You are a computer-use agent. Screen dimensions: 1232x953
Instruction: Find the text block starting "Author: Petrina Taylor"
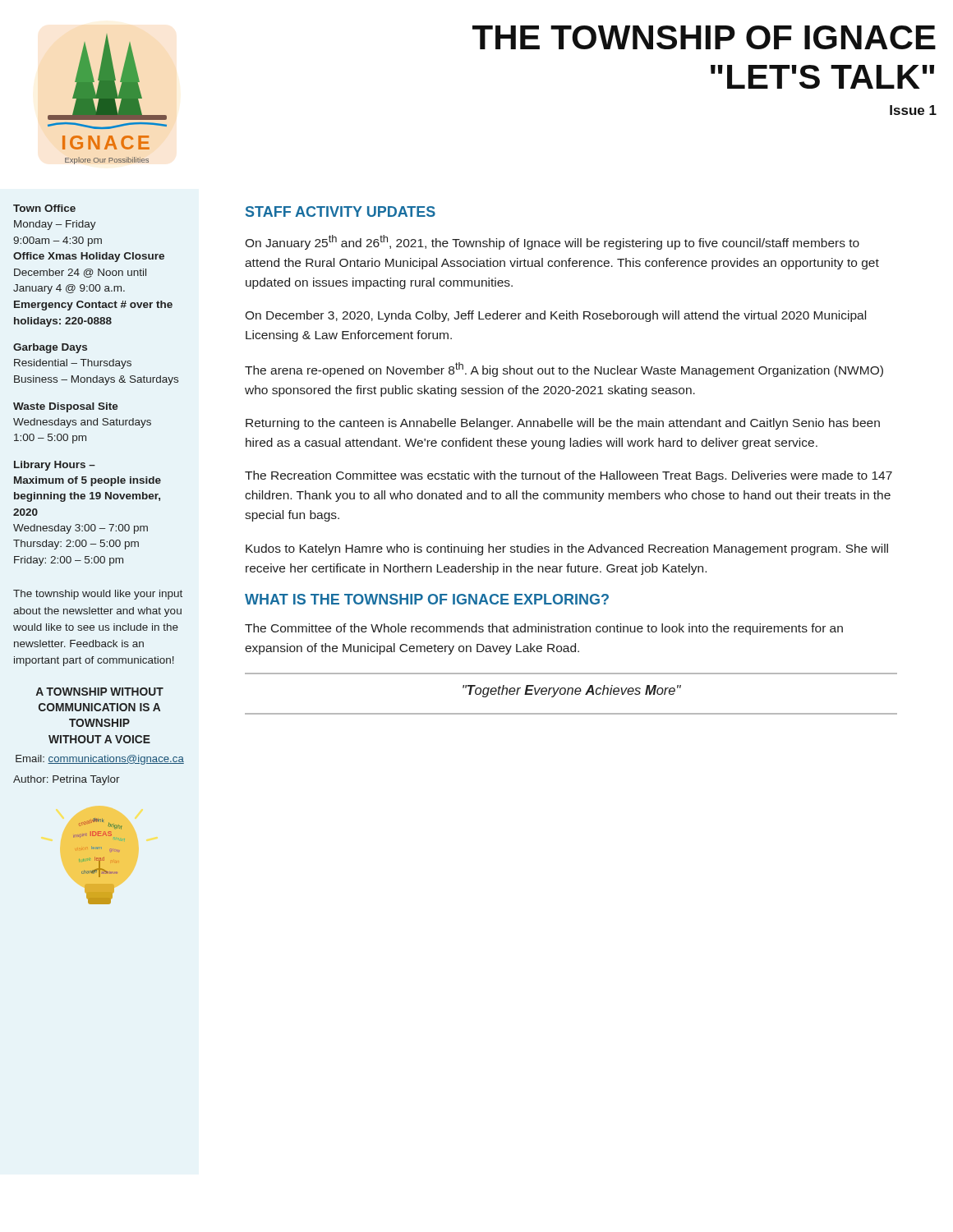(x=66, y=779)
